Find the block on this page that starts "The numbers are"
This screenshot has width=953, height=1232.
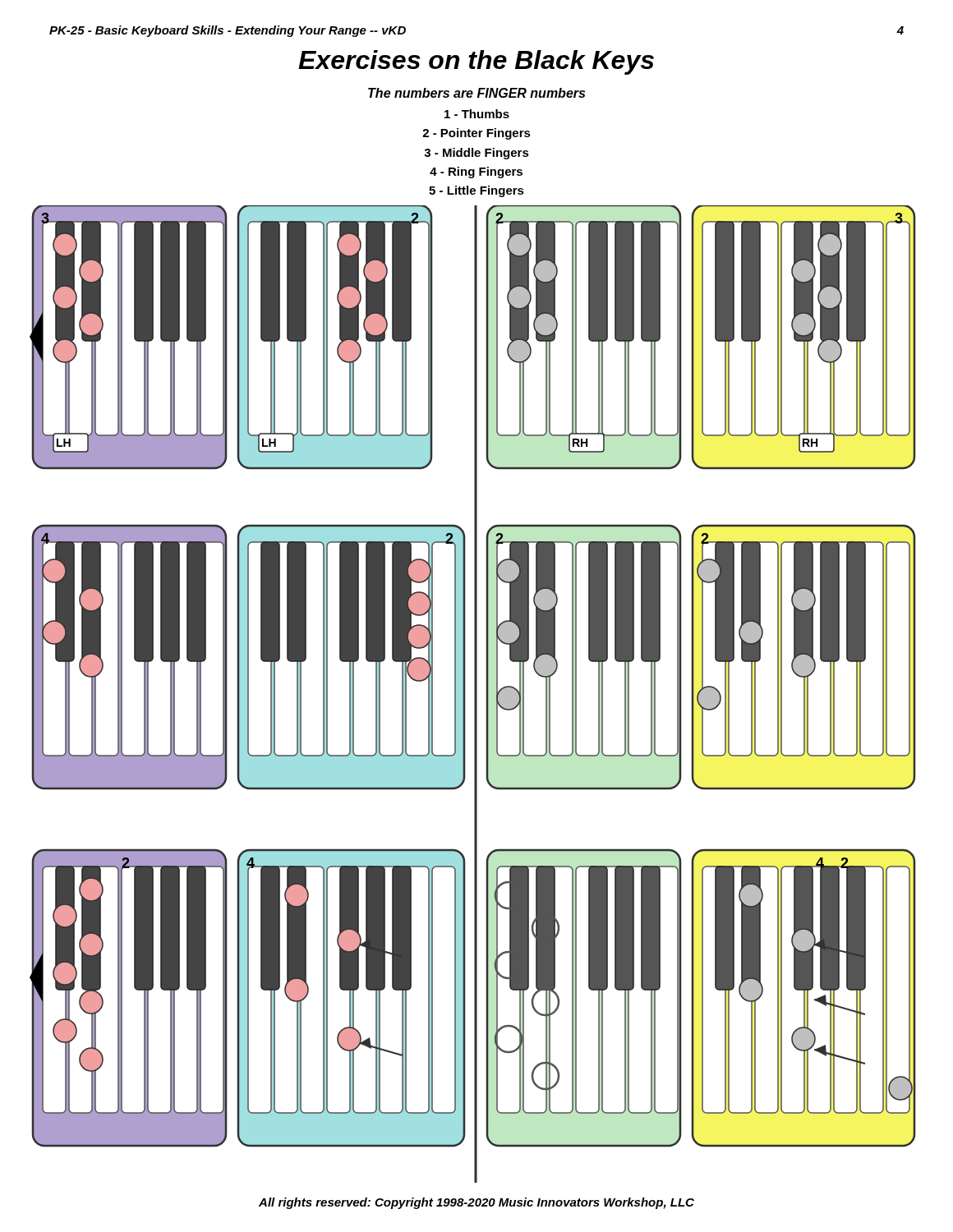476,143
